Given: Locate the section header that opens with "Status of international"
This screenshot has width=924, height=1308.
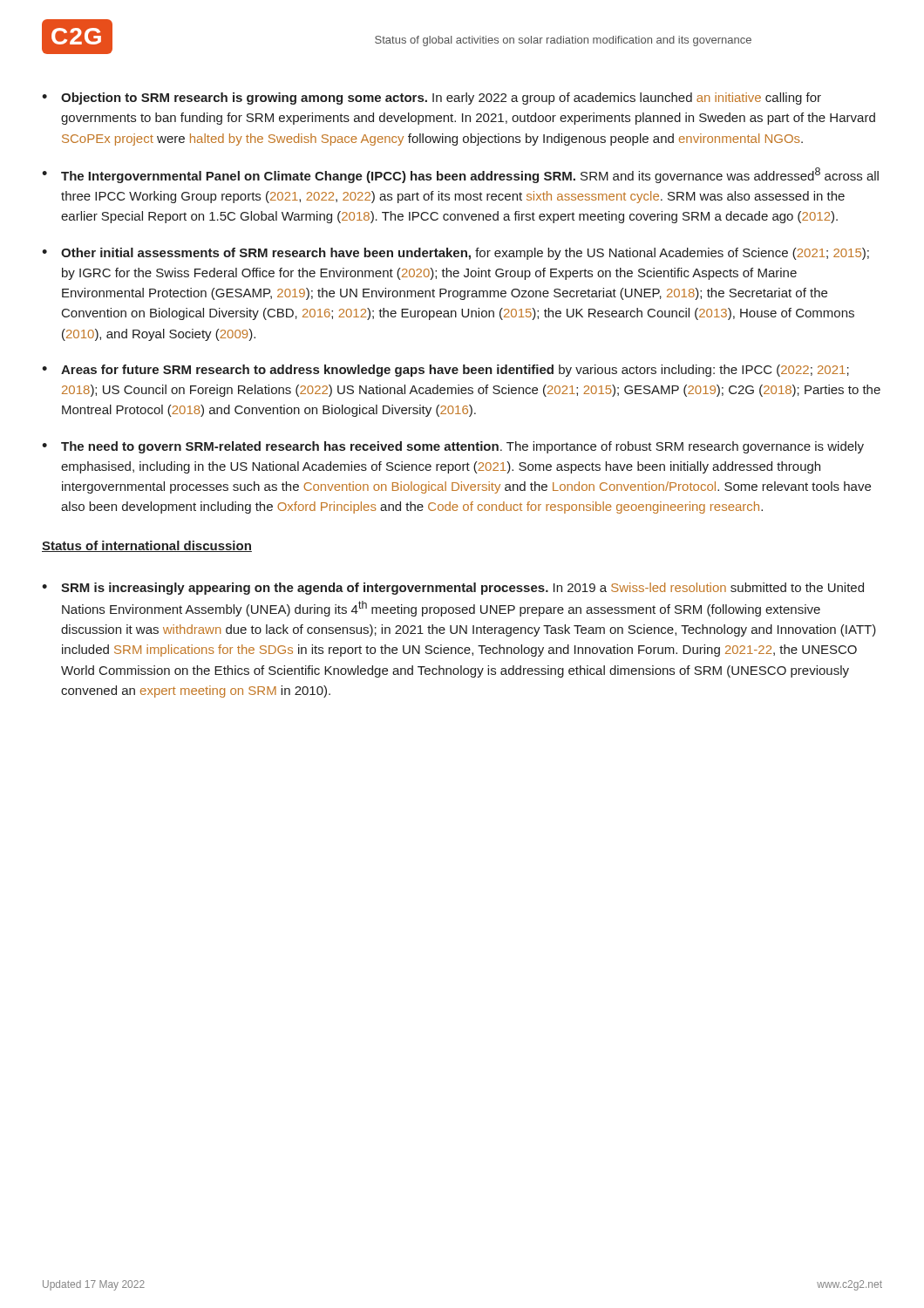Looking at the screenshot, I should click(147, 545).
